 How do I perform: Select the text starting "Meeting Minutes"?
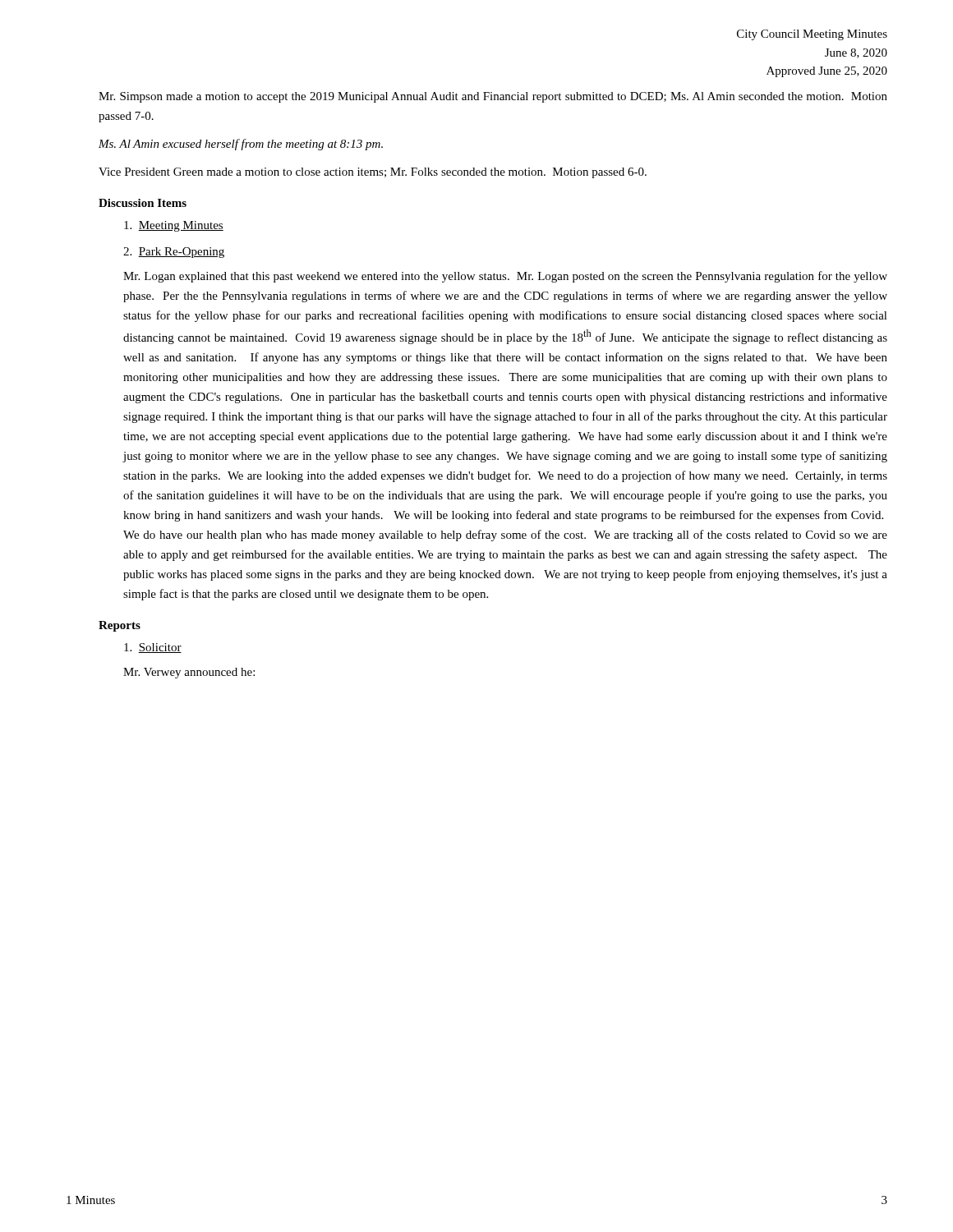tap(173, 225)
